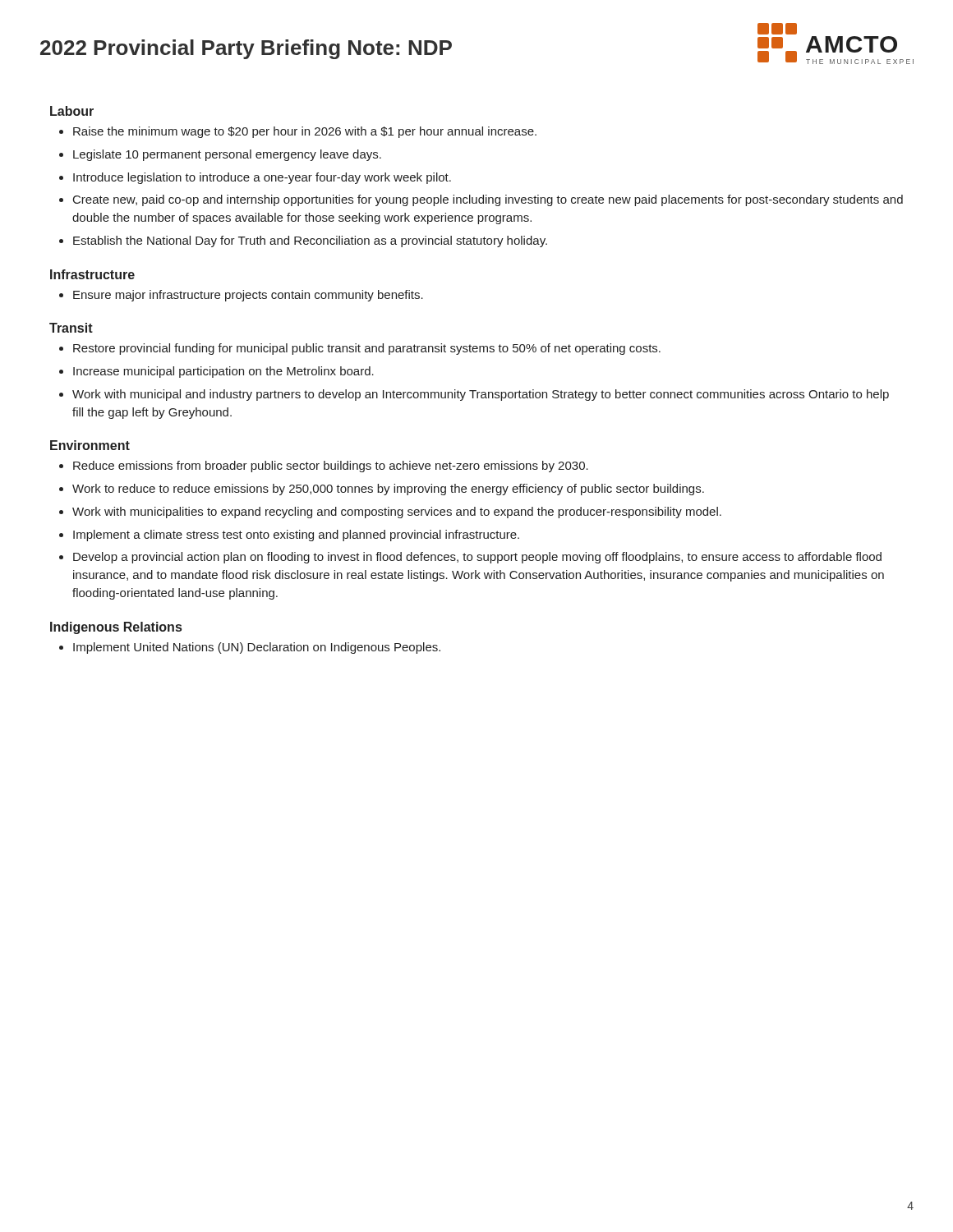Navigate to the text starting "Introduce legislation to"
Image resolution: width=953 pixels, height=1232 pixels.
tap(262, 177)
